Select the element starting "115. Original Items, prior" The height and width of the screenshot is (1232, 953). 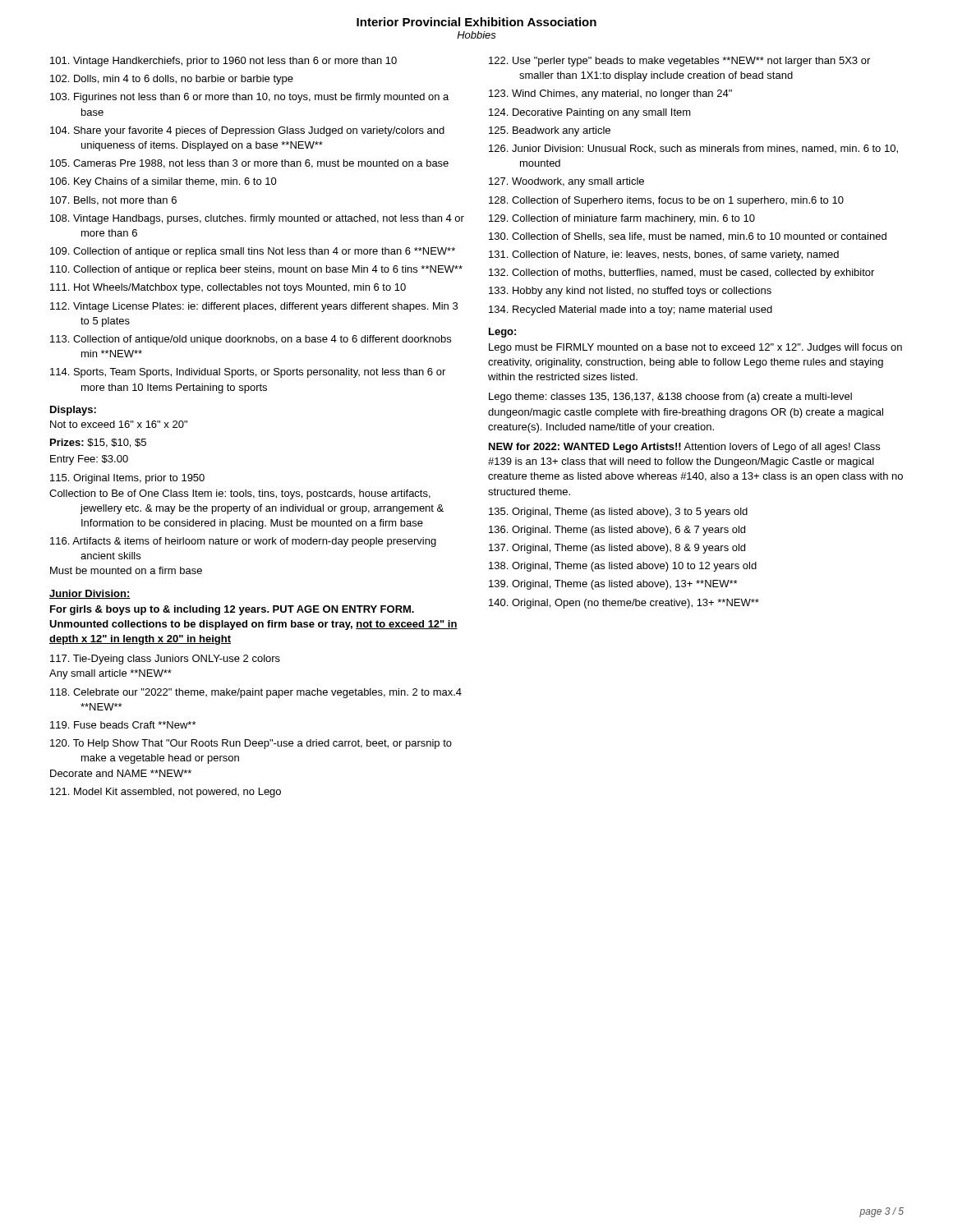tap(257, 501)
